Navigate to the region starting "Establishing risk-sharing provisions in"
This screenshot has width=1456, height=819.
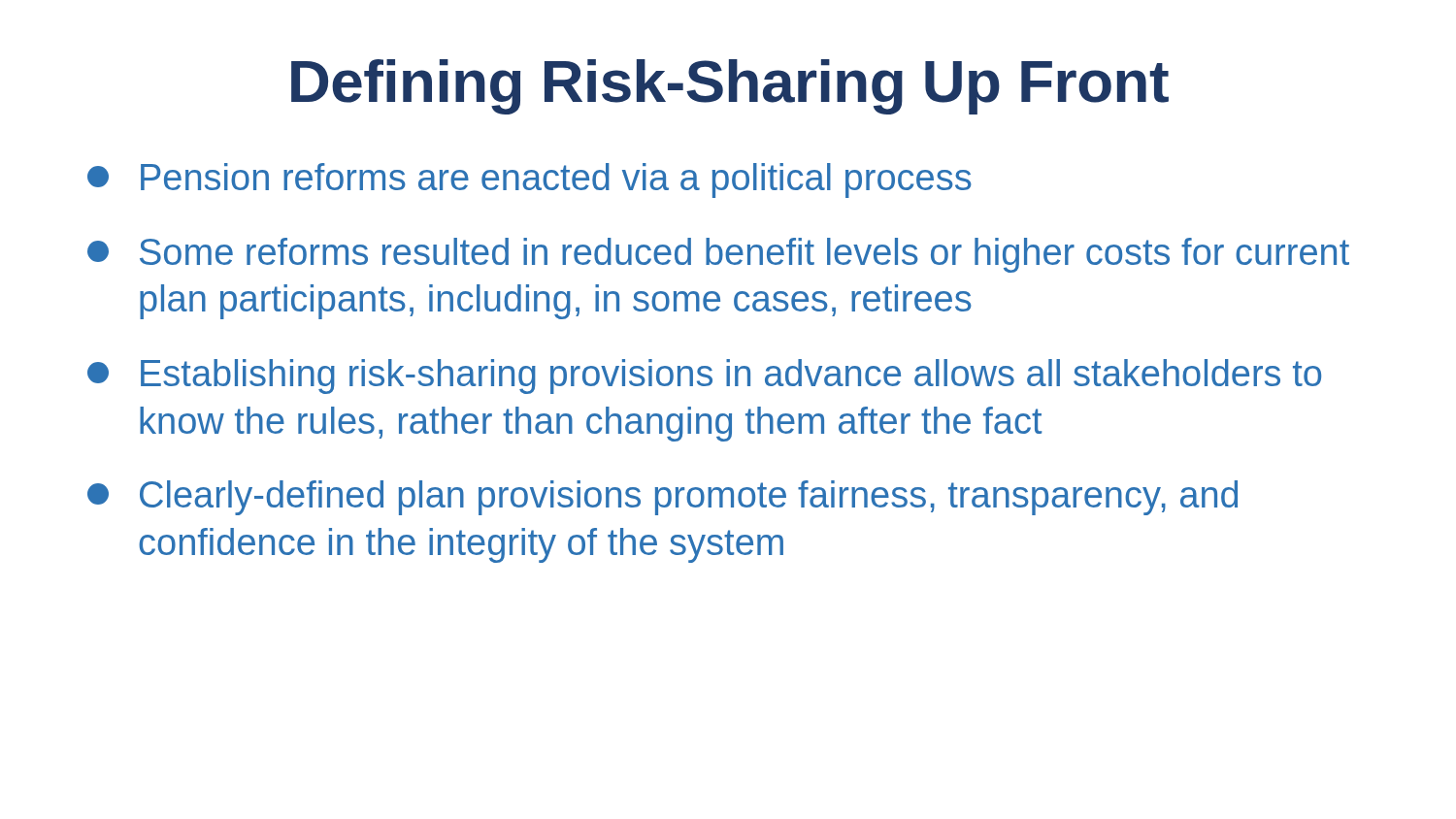733,397
